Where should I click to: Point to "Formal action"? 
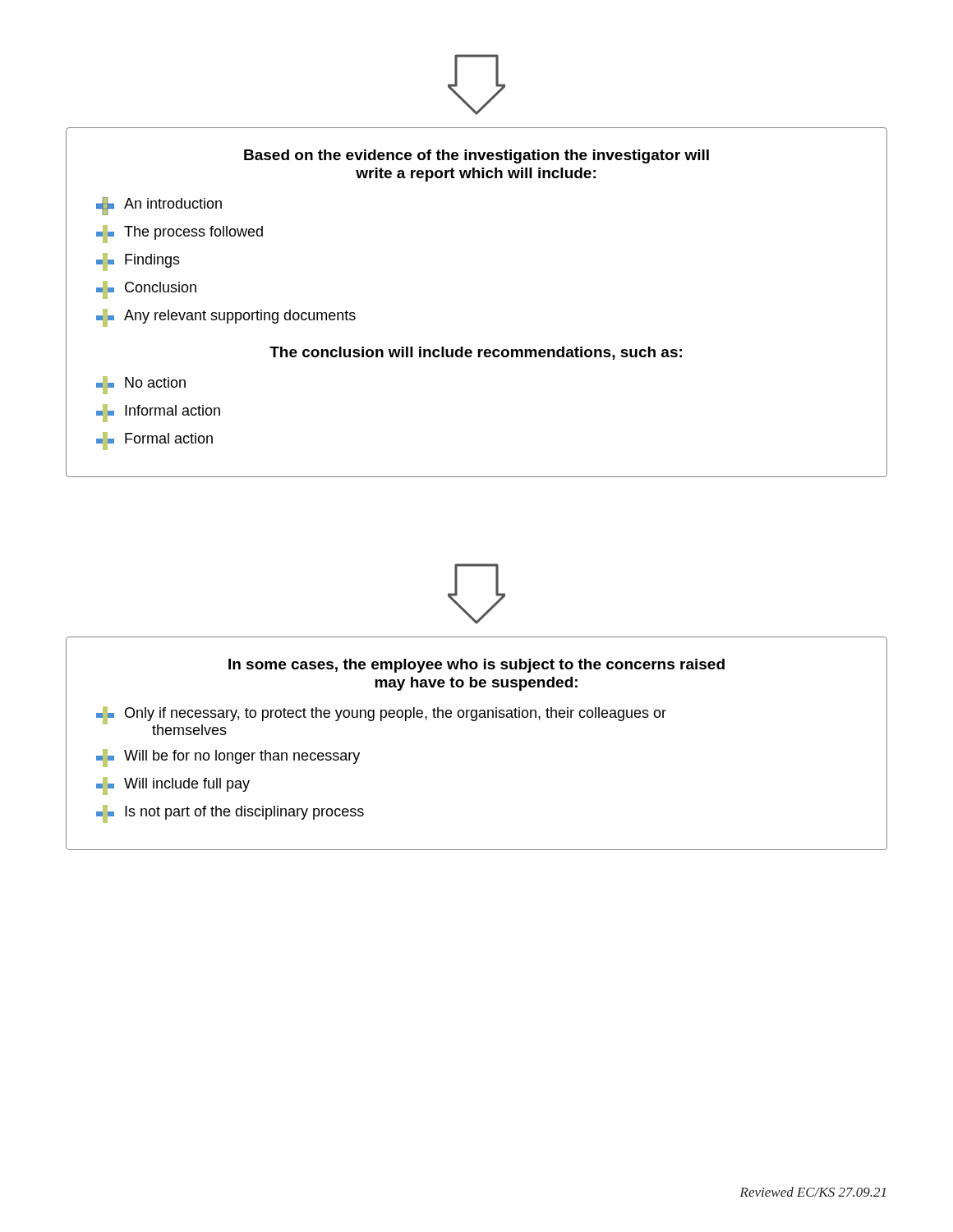(x=155, y=440)
